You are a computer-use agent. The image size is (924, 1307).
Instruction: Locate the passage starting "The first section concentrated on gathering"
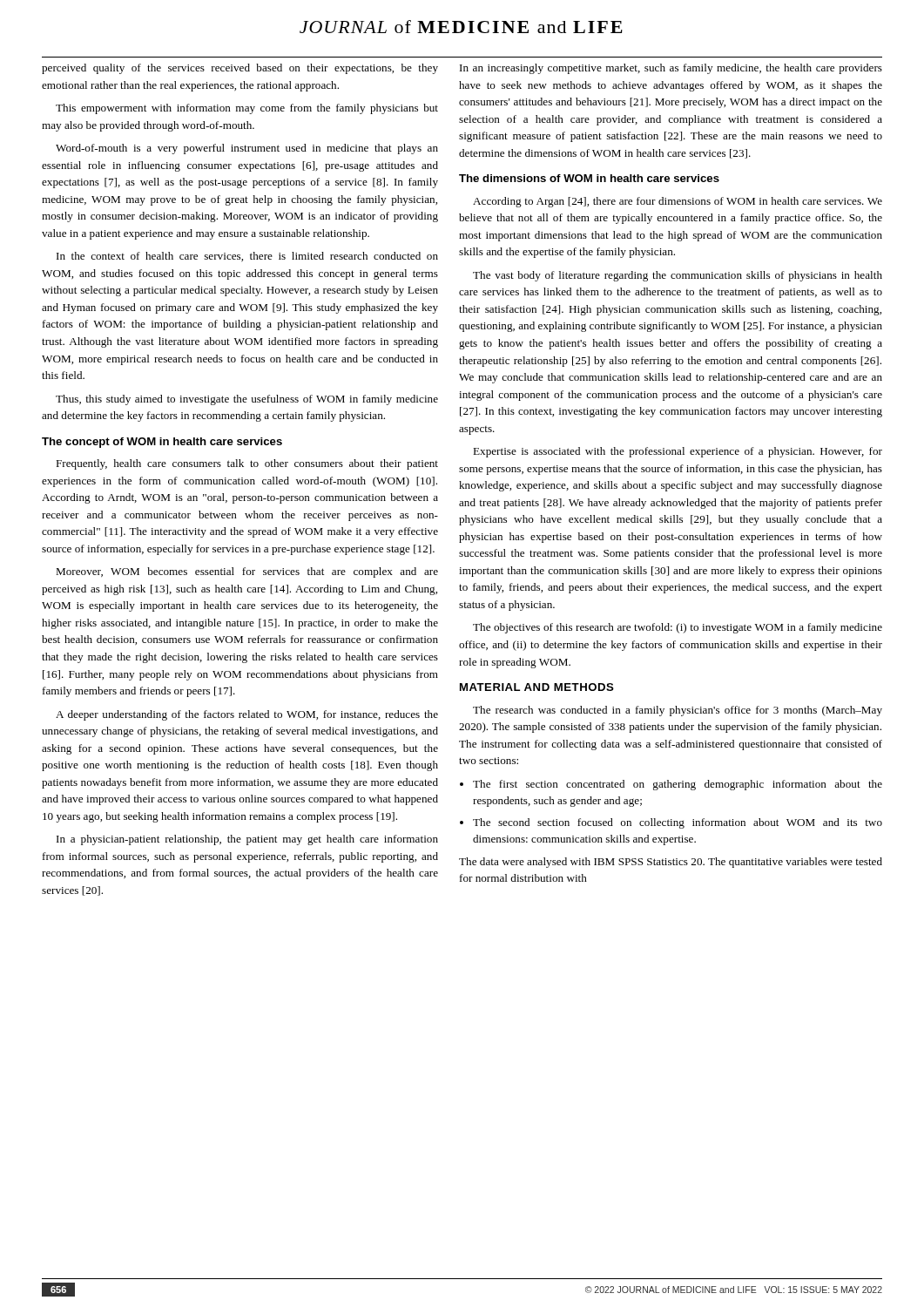coord(678,792)
